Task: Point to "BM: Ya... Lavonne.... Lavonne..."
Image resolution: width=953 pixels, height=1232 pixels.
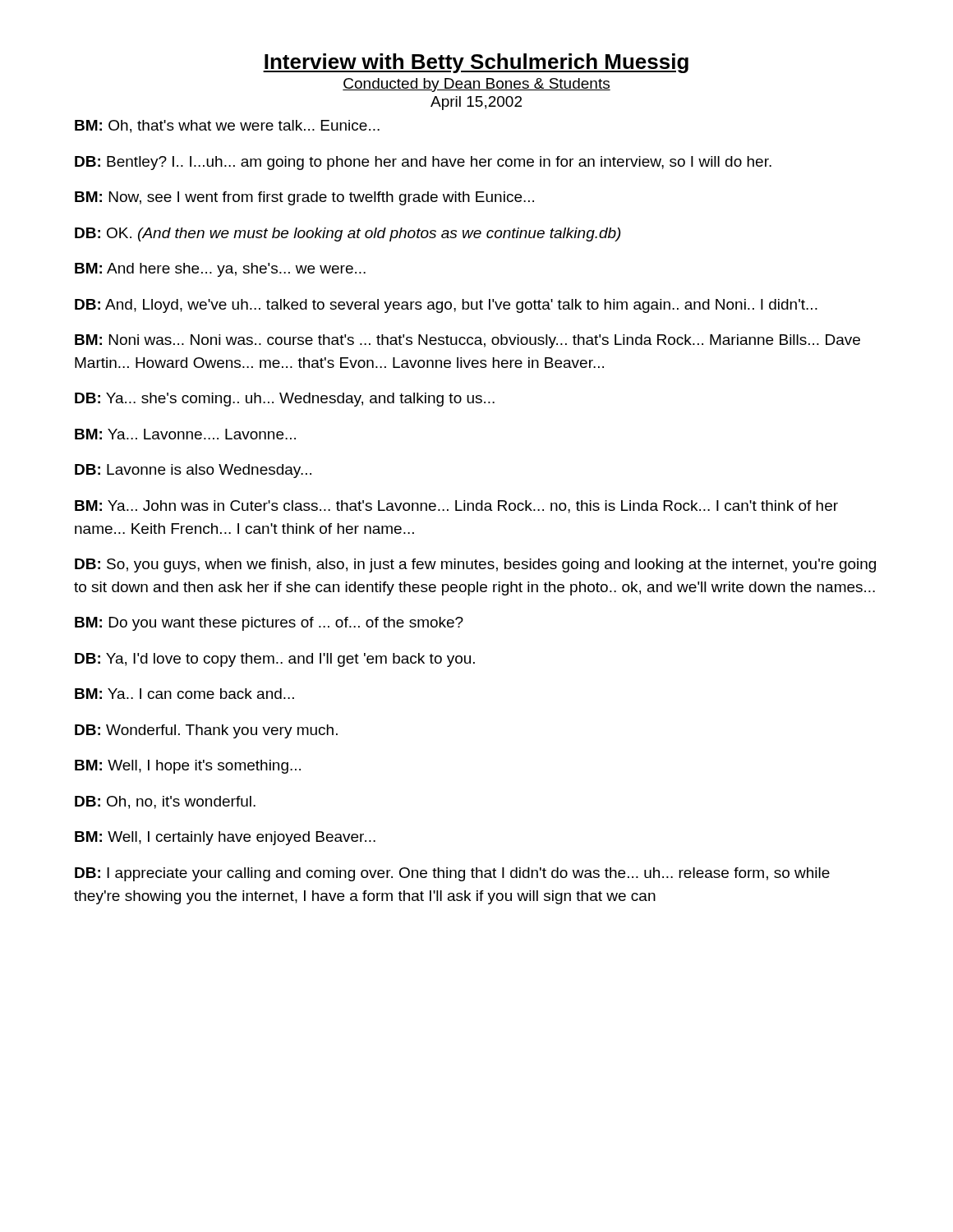Action: click(x=186, y=434)
